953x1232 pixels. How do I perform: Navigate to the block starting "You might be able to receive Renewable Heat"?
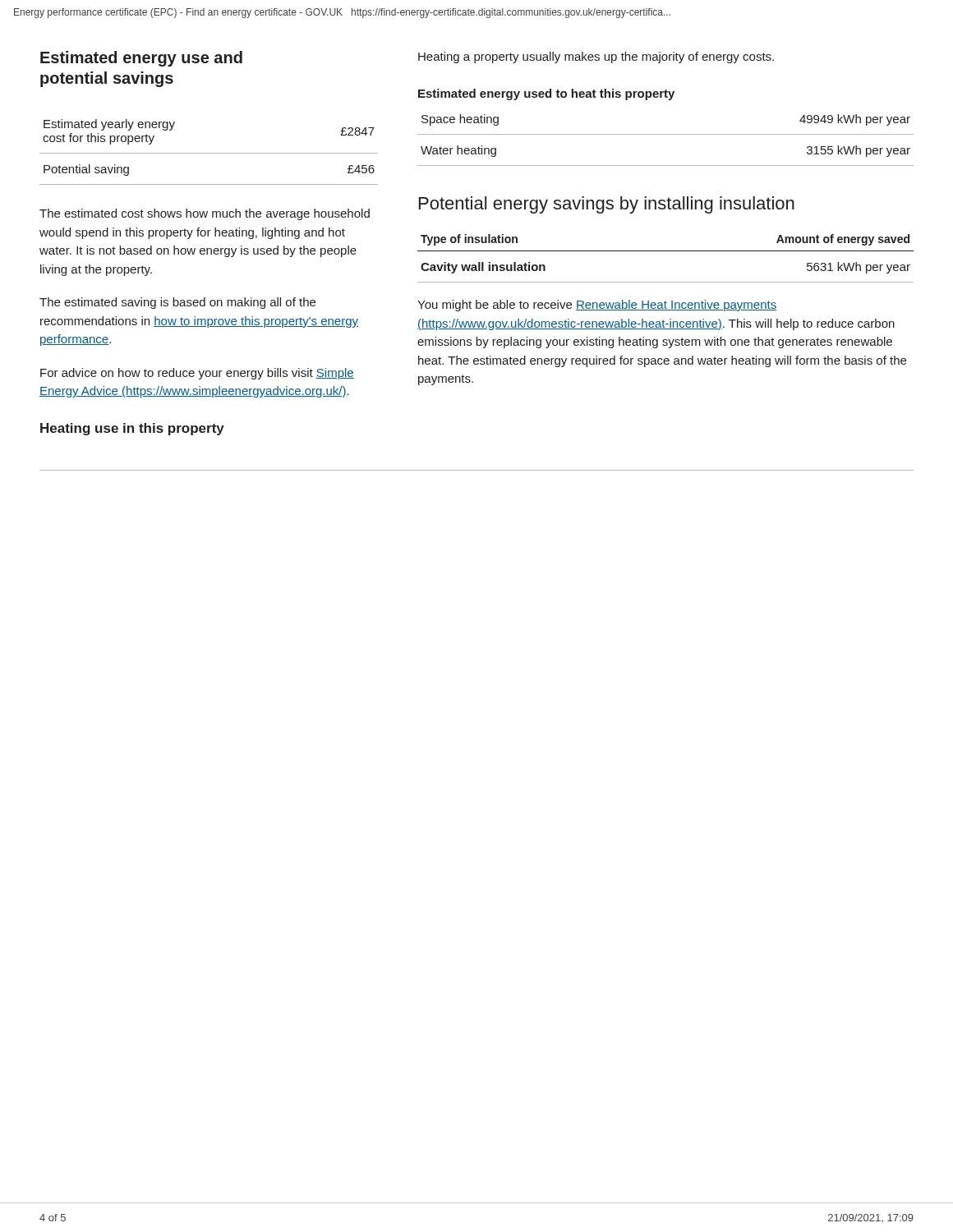(x=662, y=341)
